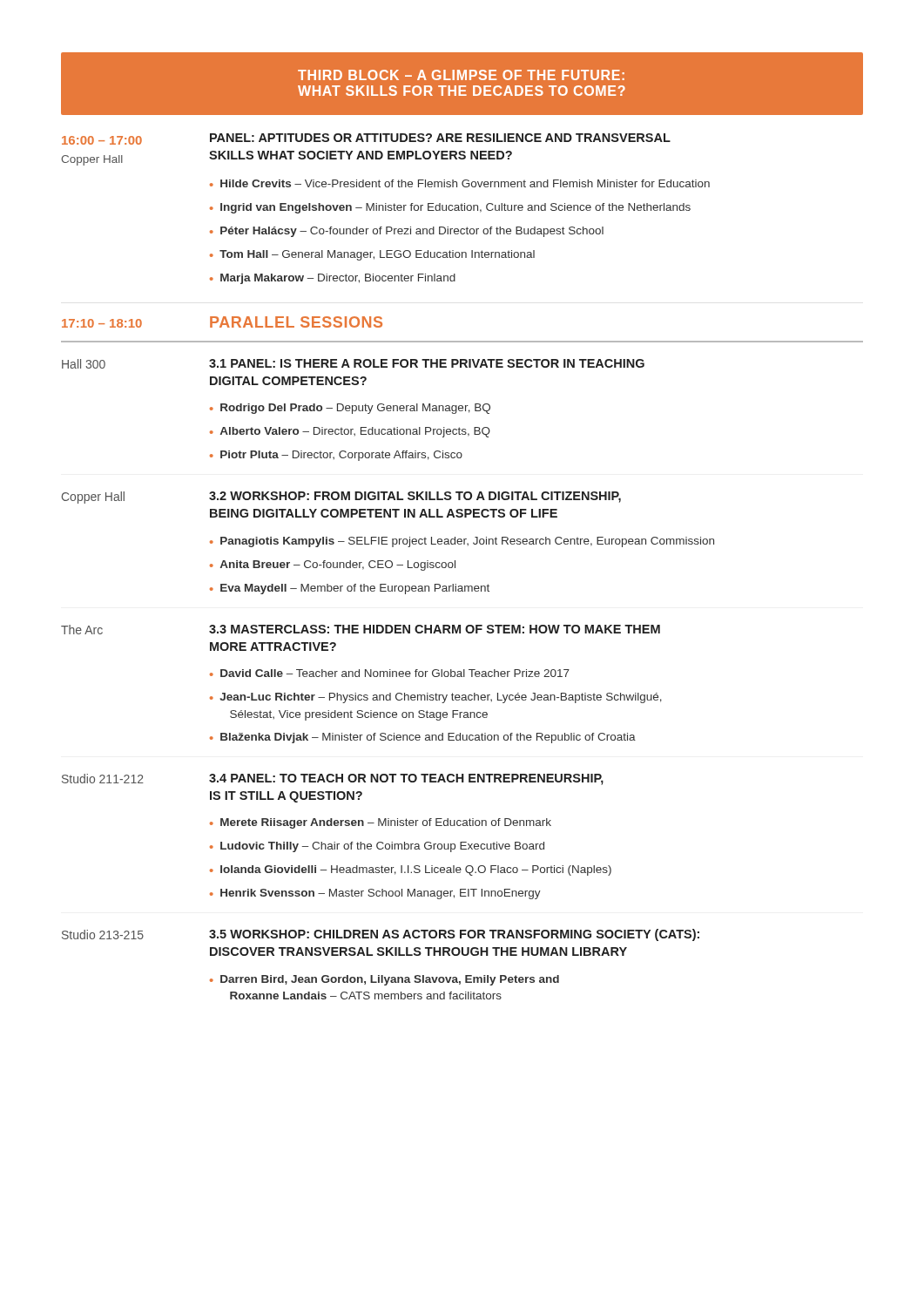Find the text starting "Merete Riisager Andersen –"
Viewport: 924px width, 1307px height.
pos(385,822)
